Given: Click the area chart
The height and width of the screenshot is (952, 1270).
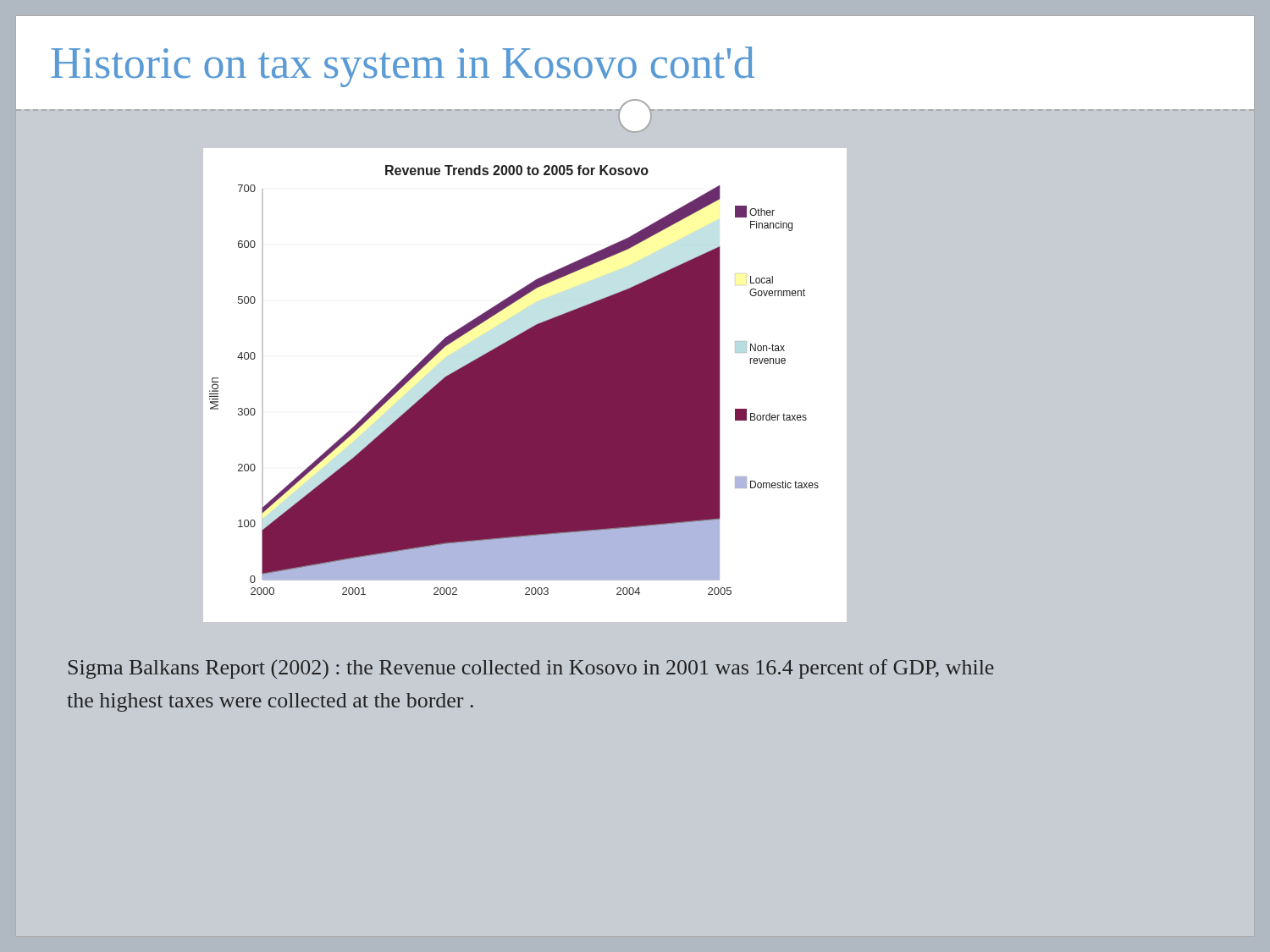Looking at the screenshot, I should [525, 385].
